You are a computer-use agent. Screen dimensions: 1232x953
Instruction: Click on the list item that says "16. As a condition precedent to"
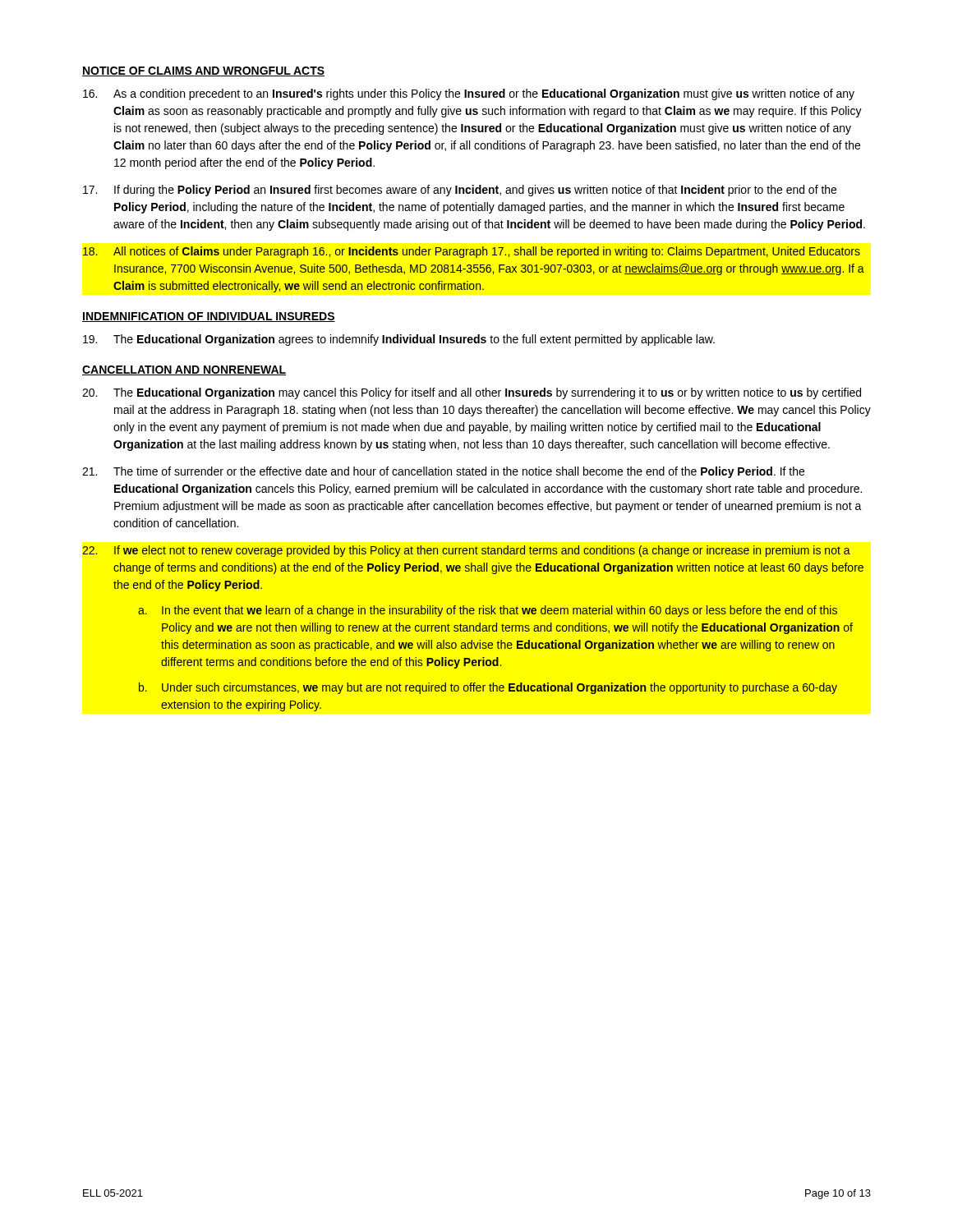coord(476,128)
